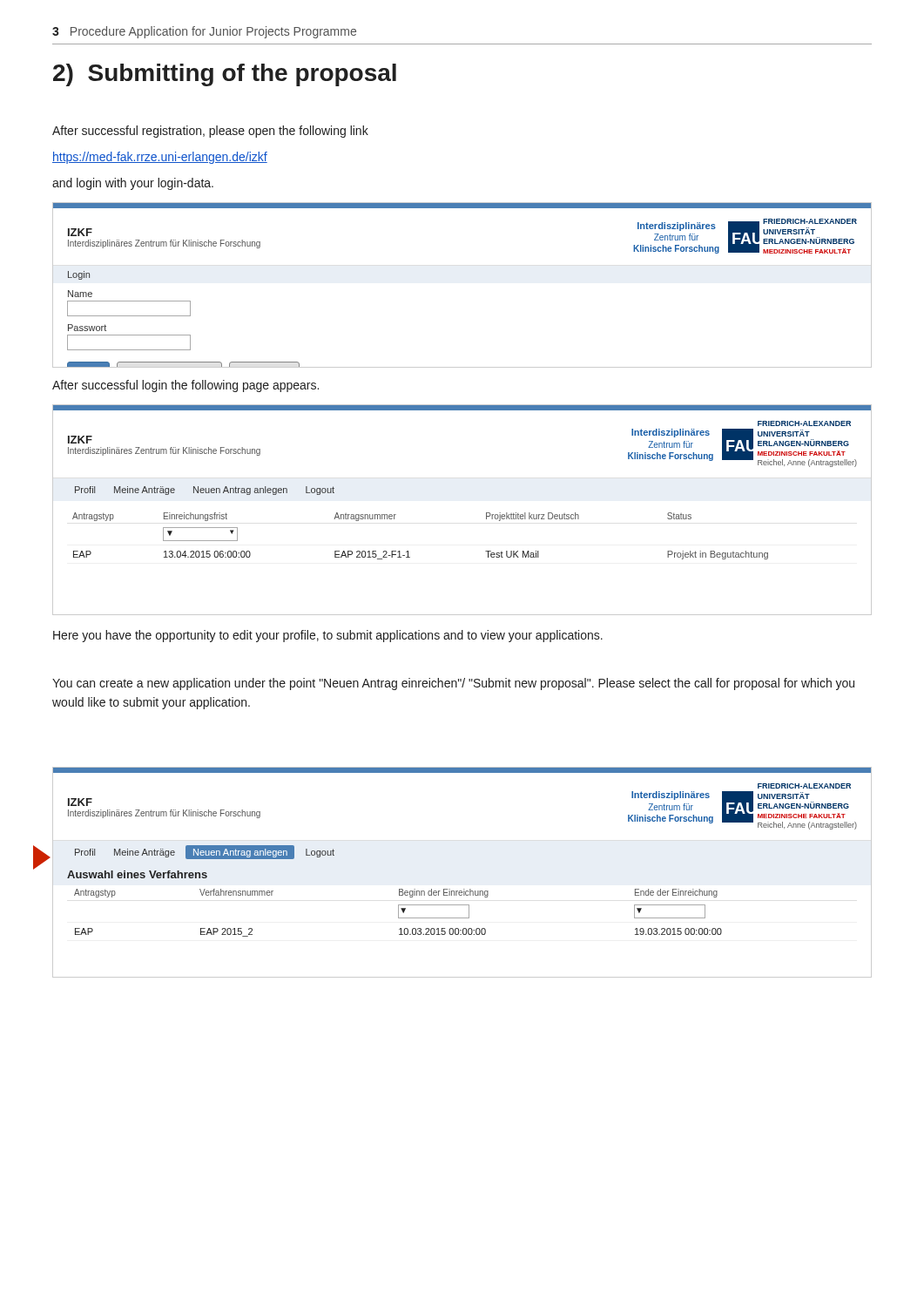Navigate to the text starting "After successful login the following page appears."
This screenshot has width=924, height=1307.
[x=186, y=385]
